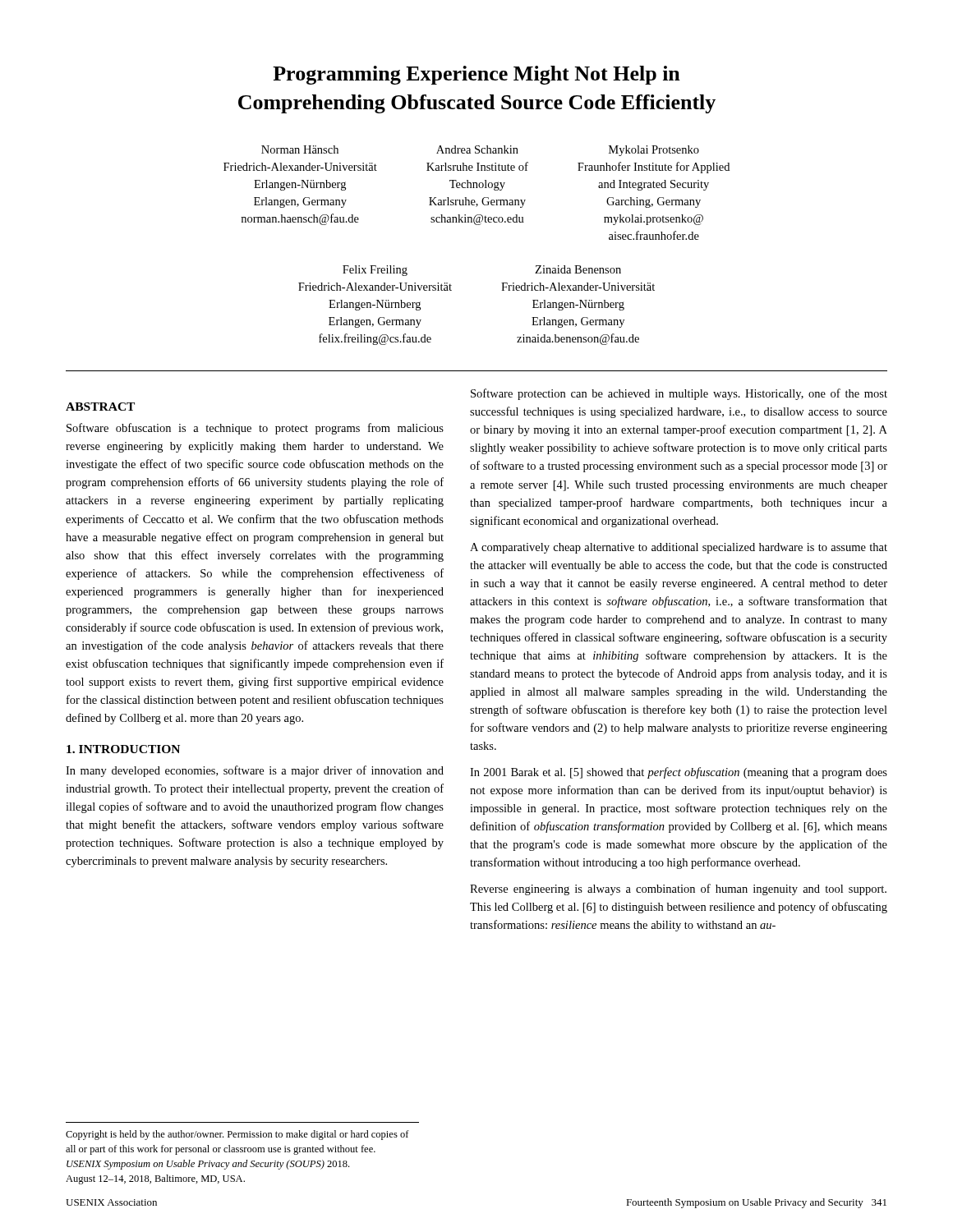The width and height of the screenshot is (953, 1232).
Task: Find the text block starting "Software protection can be achieved in multiple"
Action: (679, 457)
